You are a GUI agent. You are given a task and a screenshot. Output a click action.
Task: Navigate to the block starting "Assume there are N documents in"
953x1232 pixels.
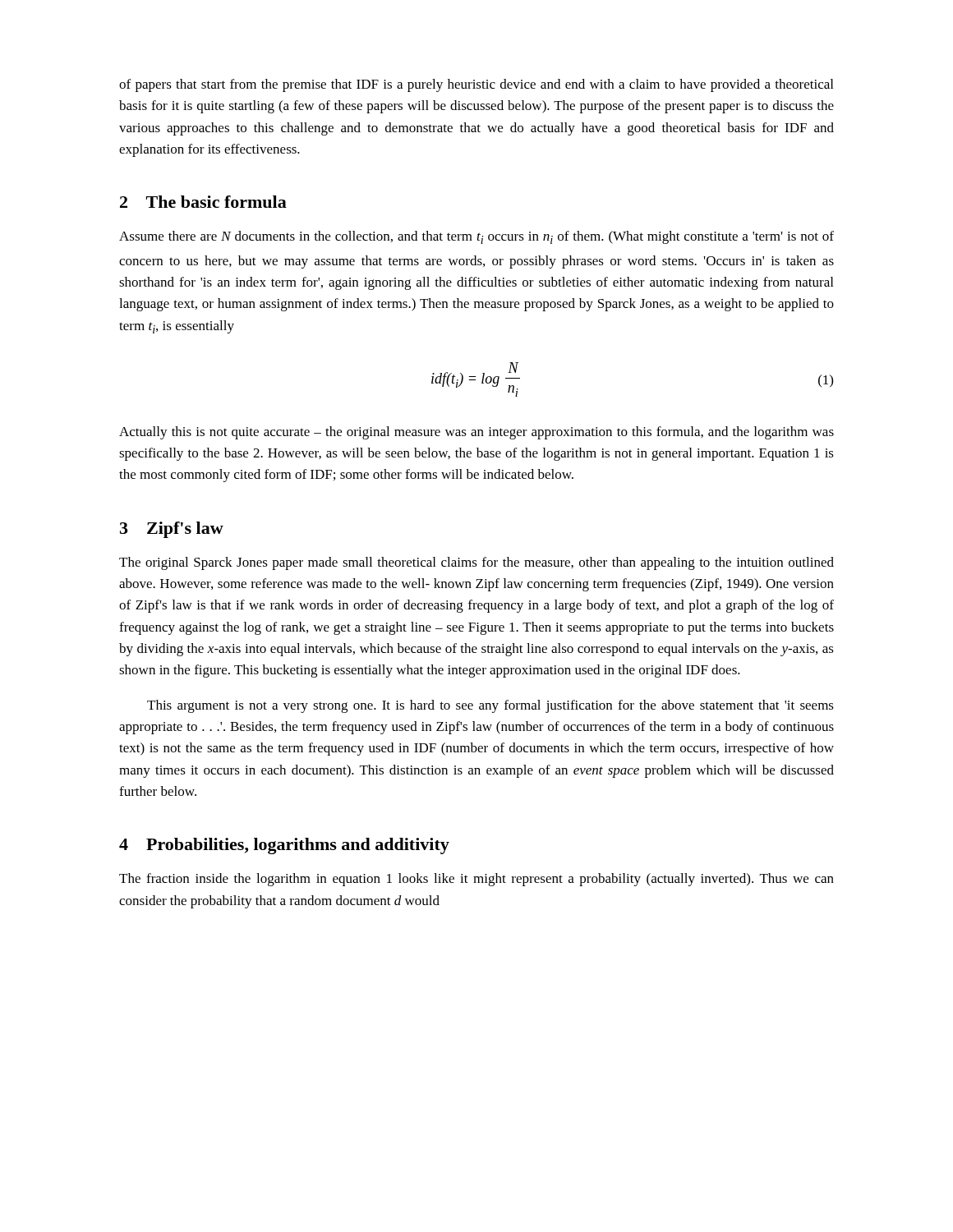476,282
